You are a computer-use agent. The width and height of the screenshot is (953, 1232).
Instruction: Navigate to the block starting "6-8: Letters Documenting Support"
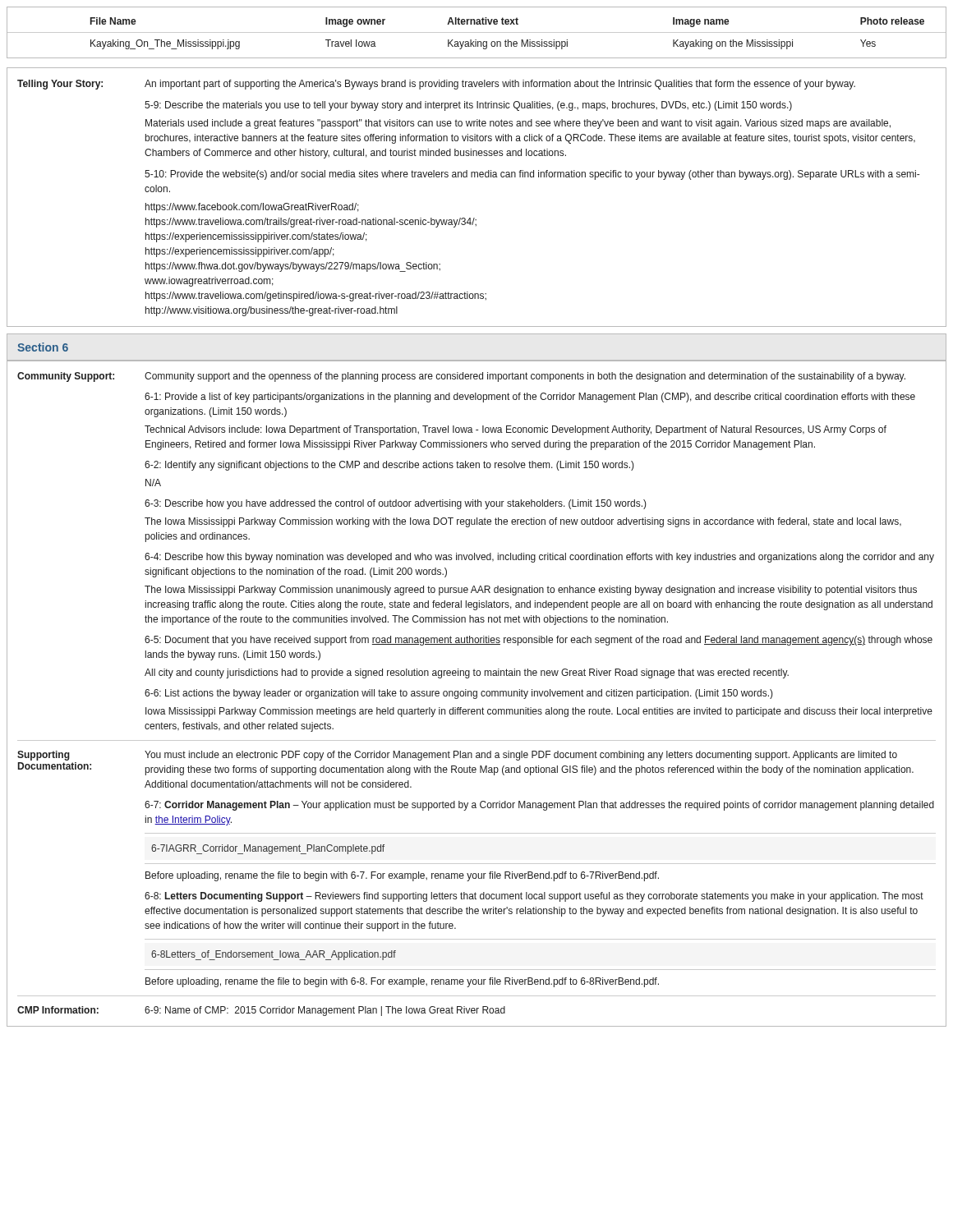(540, 911)
